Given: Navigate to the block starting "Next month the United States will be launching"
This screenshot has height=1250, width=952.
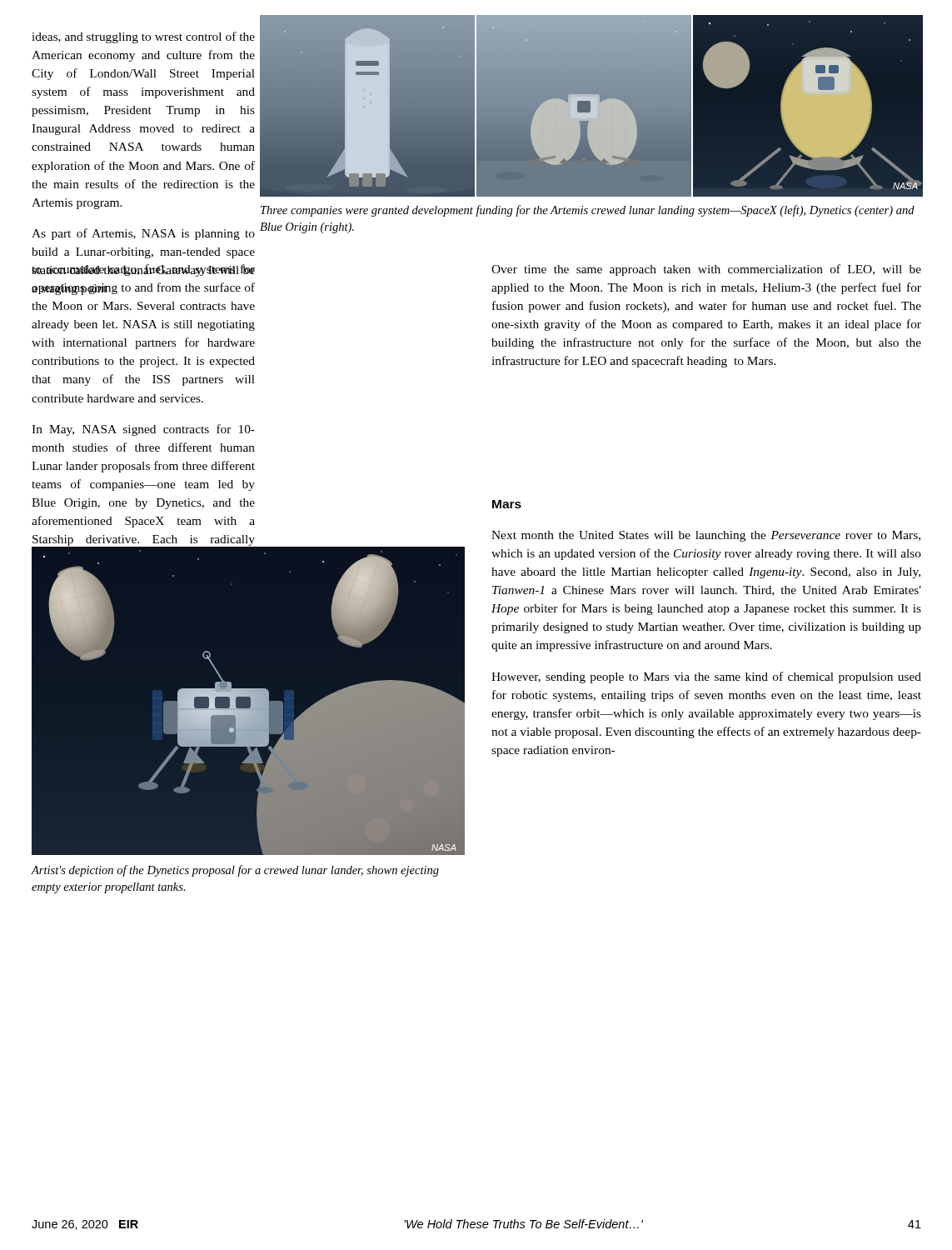Looking at the screenshot, I should point(706,643).
